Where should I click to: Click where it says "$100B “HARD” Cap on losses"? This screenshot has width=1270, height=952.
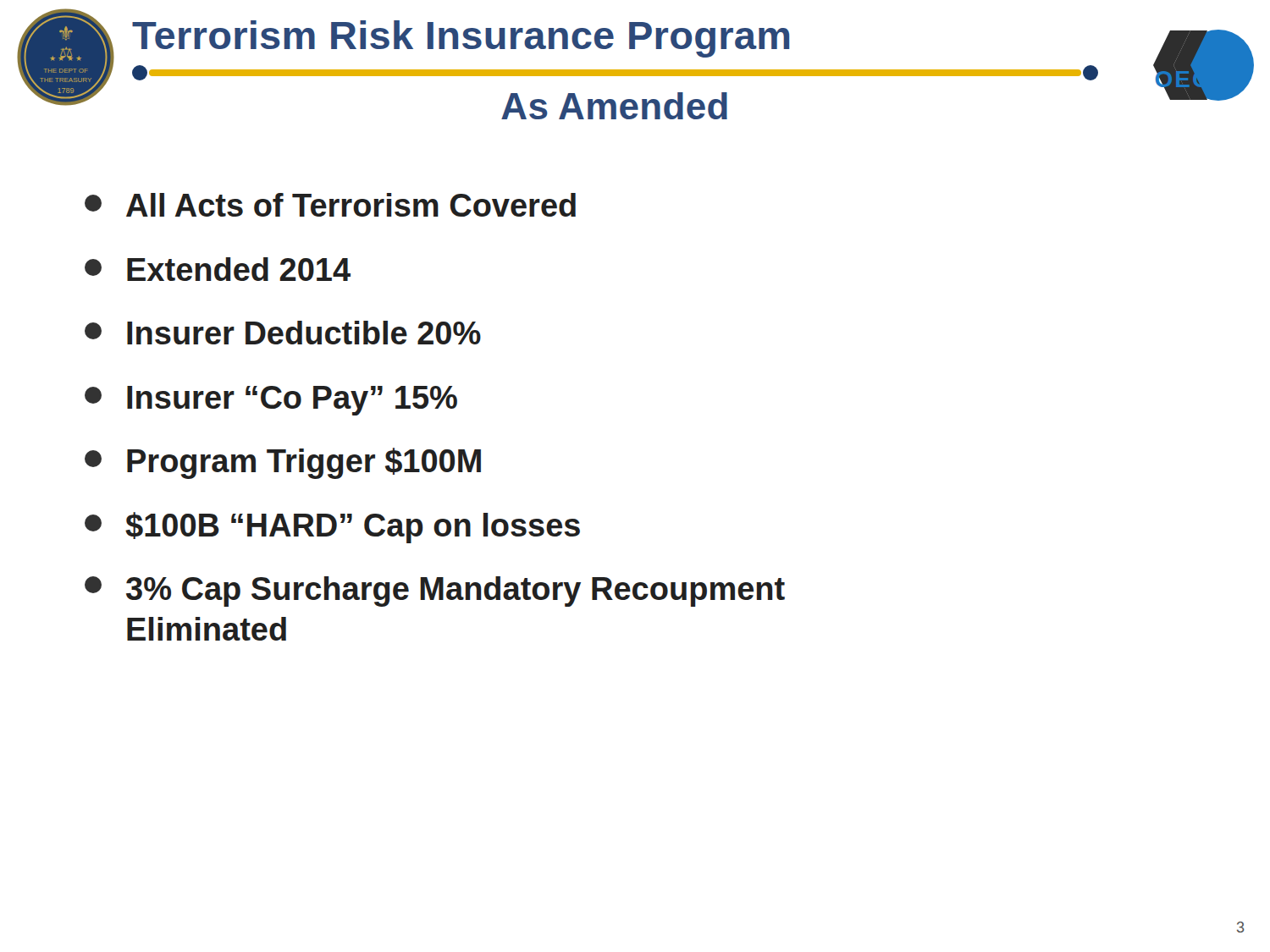(x=333, y=526)
